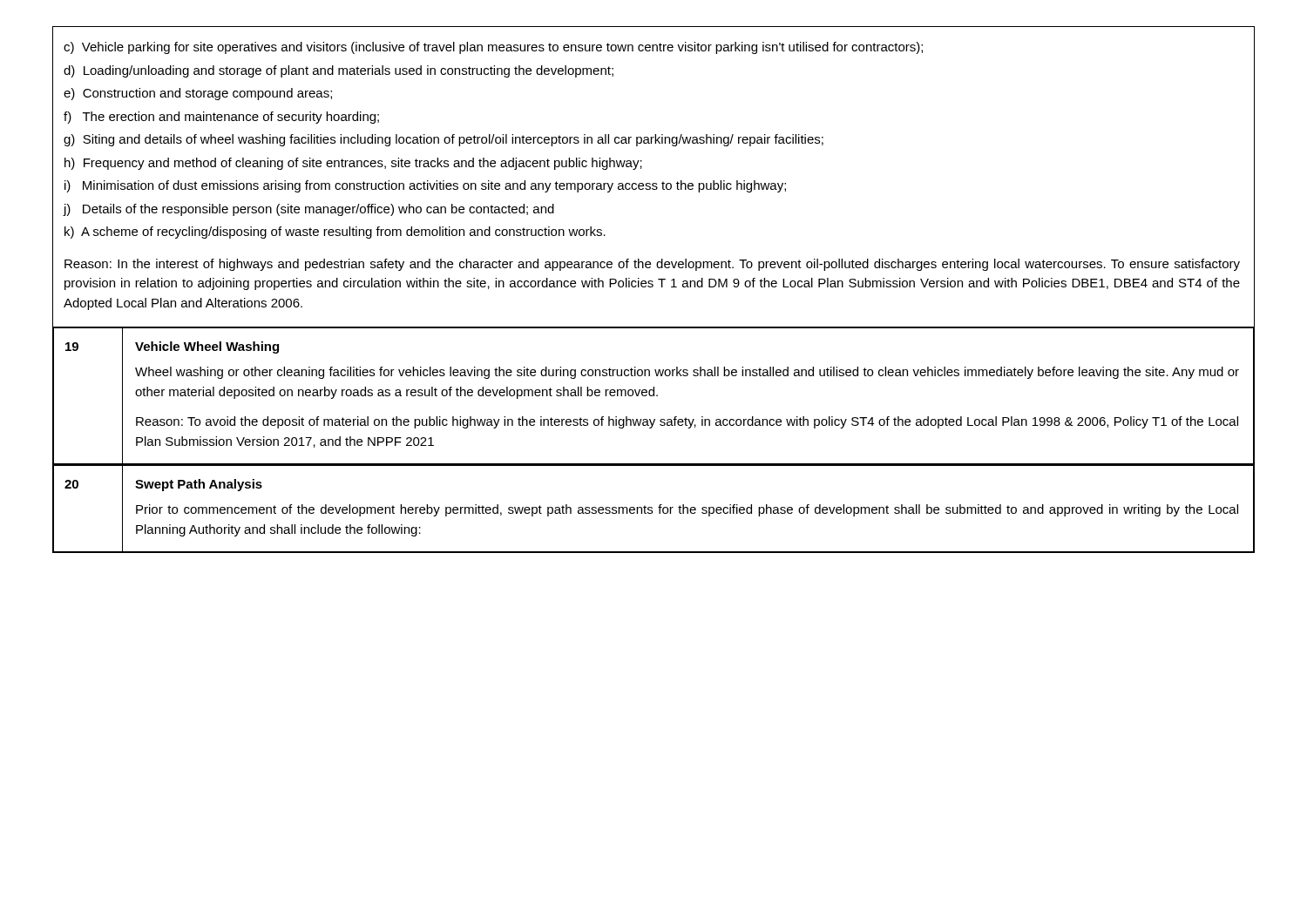Where is the passage that starts "f) The erection and maintenance of"?
Screen dimensions: 924x1307
tap(222, 116)
